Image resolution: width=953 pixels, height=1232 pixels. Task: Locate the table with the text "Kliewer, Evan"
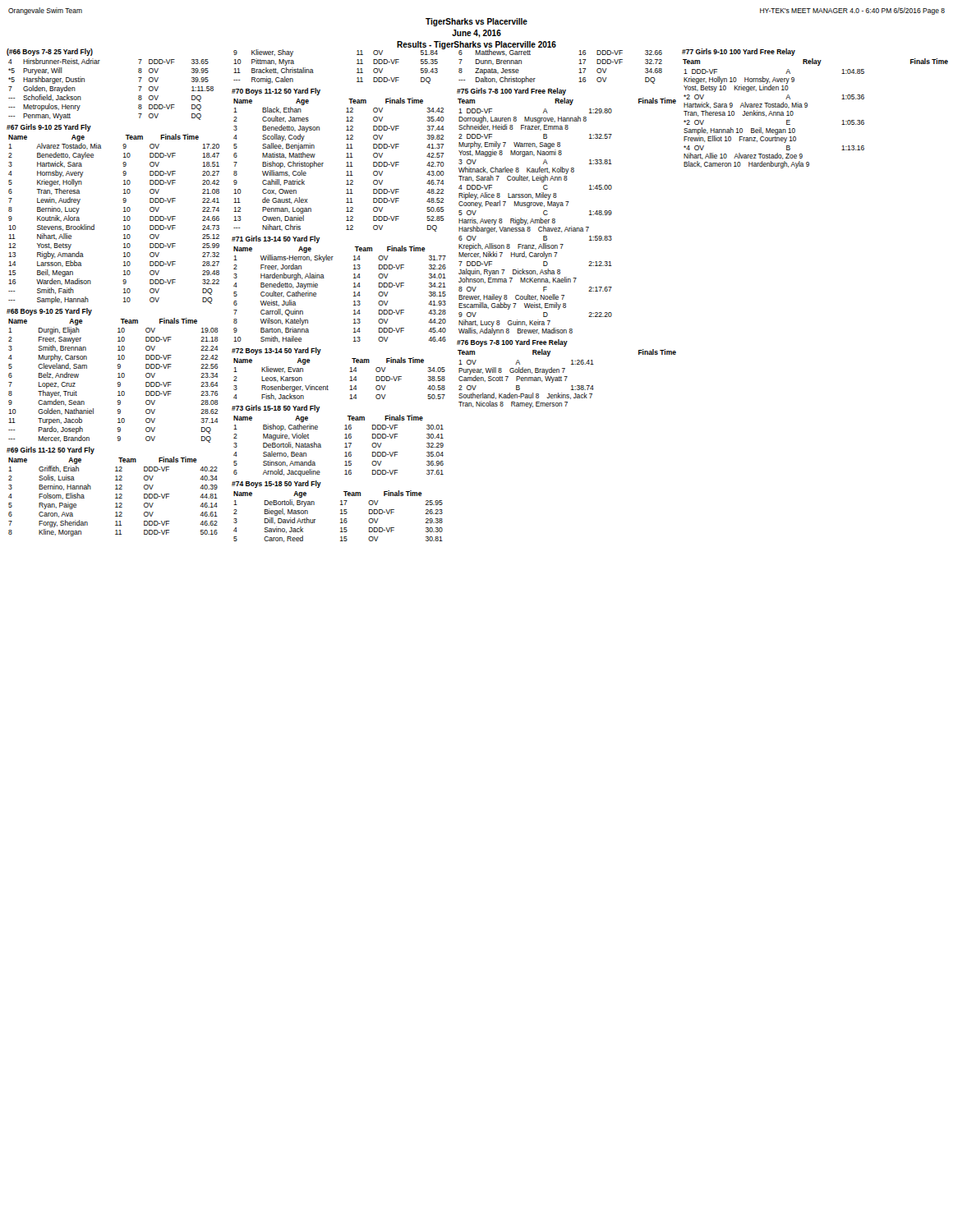(x=342, y=378)
